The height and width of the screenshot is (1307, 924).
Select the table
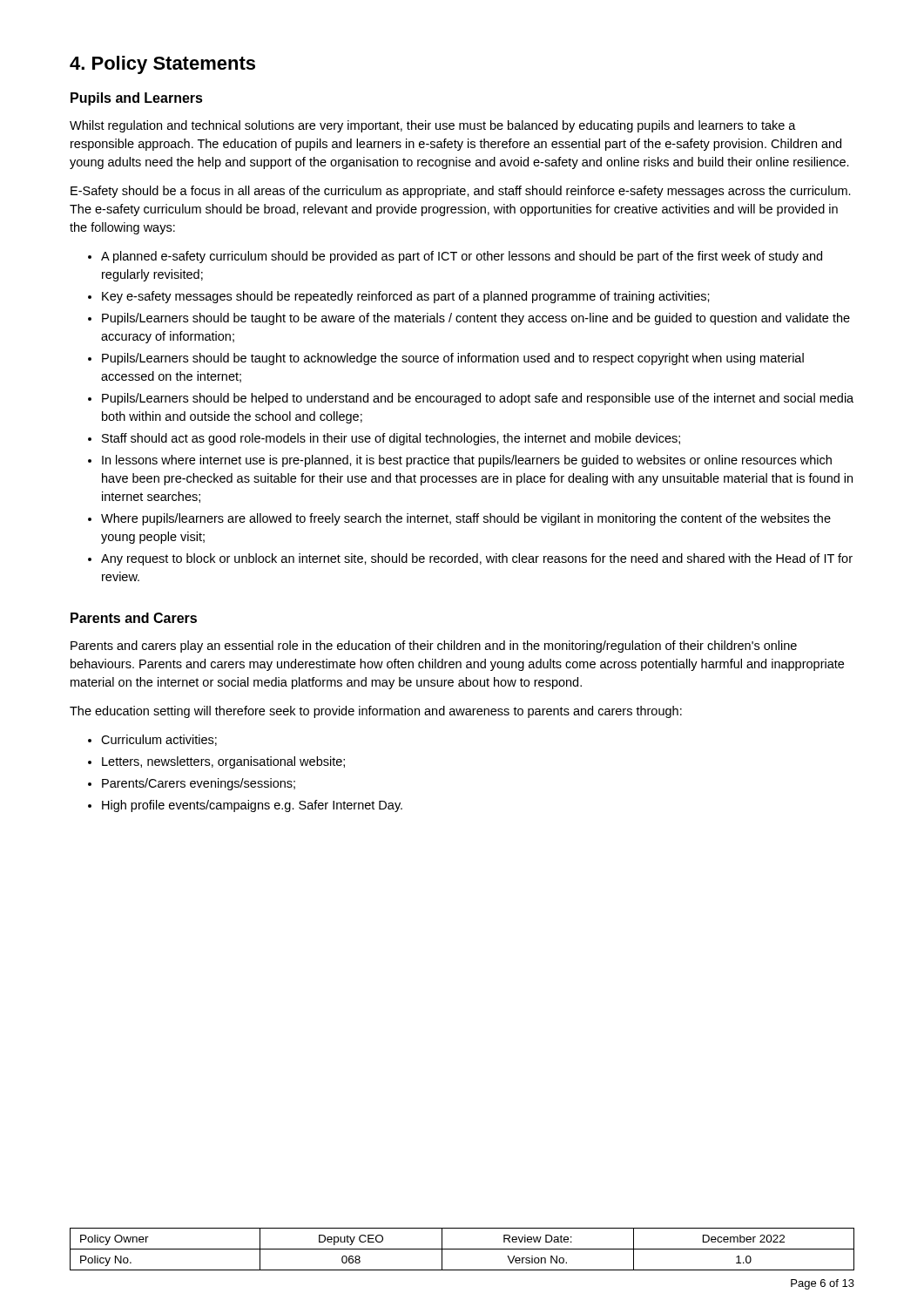pos(462,1249)
